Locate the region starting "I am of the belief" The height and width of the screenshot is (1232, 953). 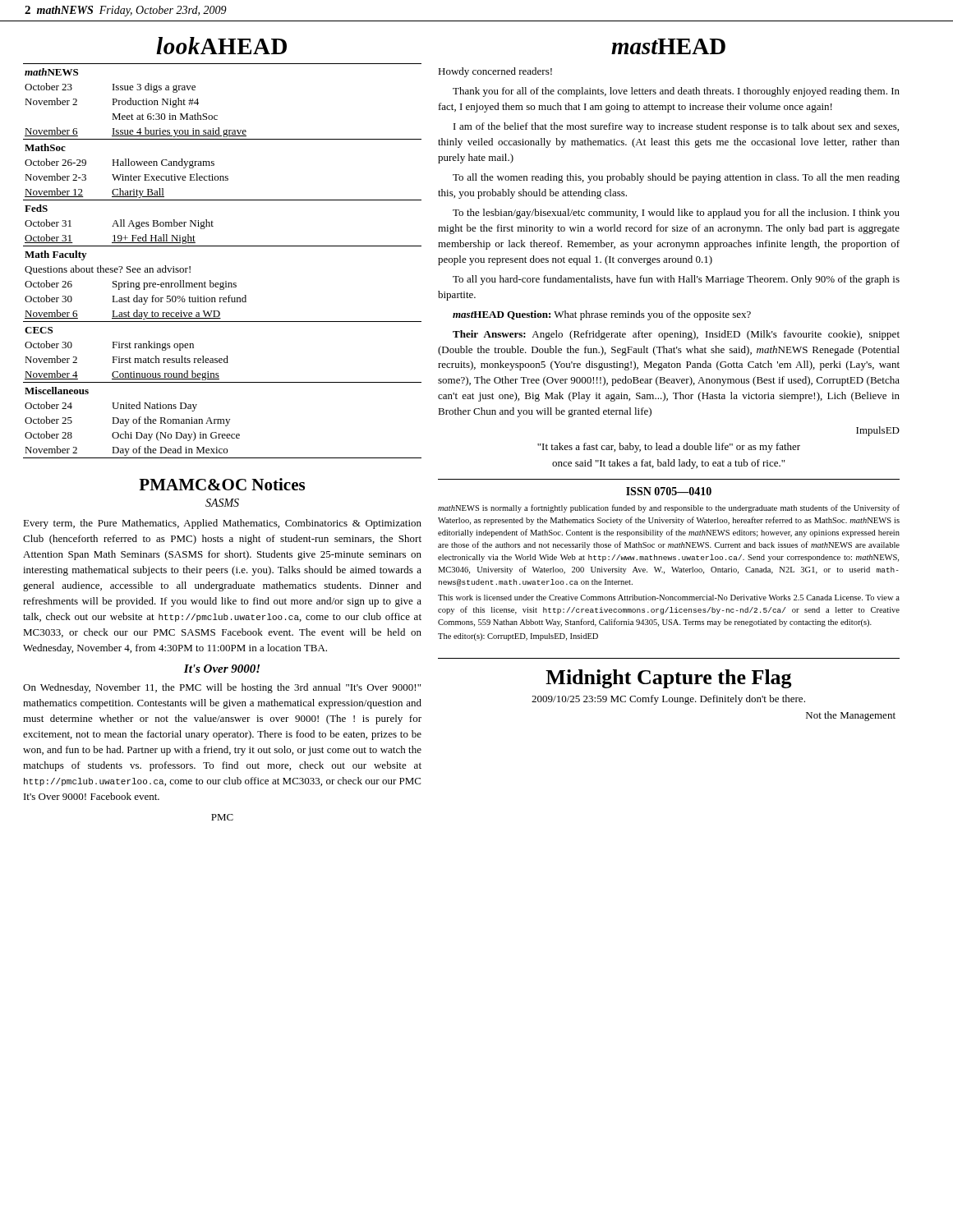point(669,142)
